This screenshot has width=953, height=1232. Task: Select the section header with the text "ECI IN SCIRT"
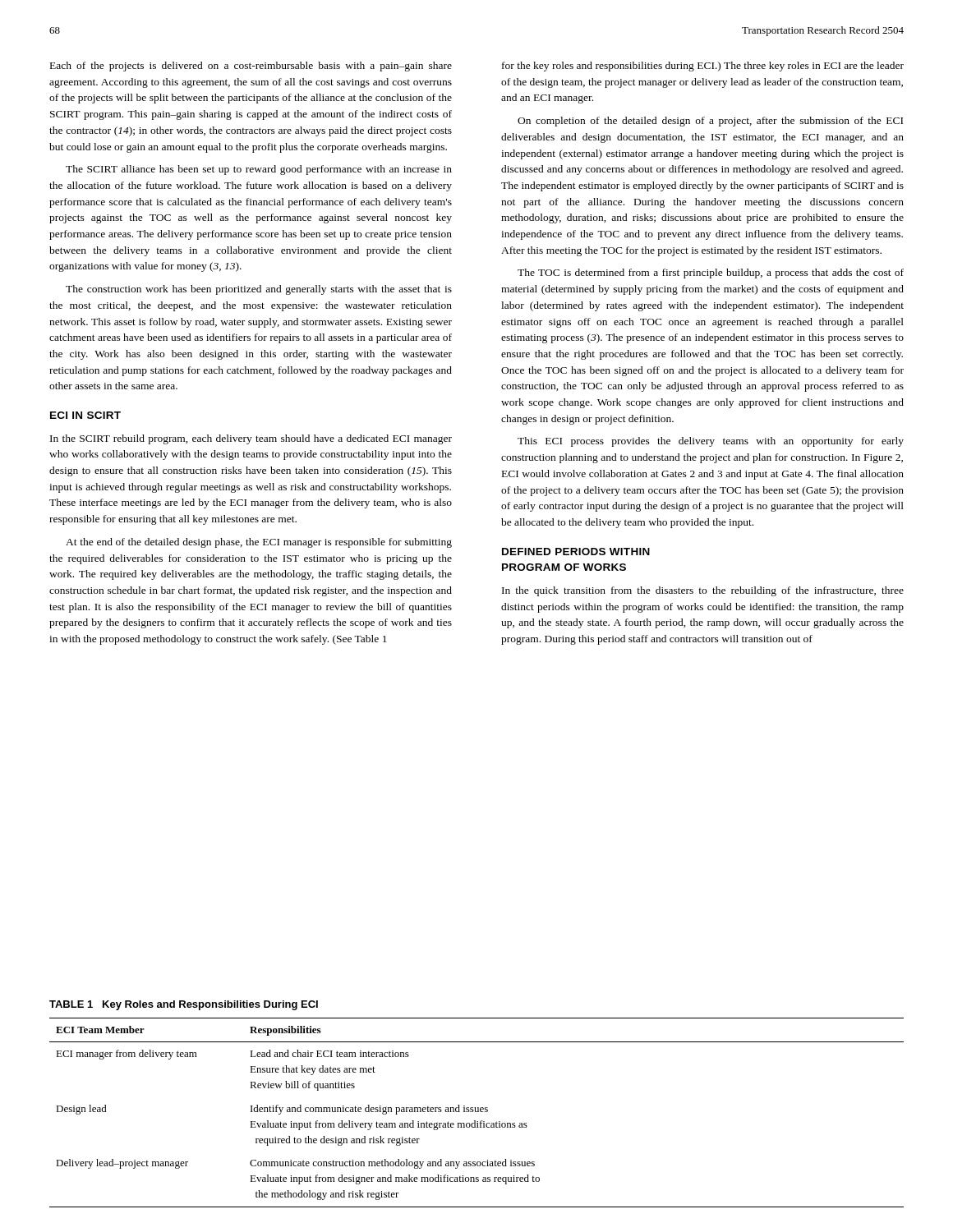click(85, 415)
